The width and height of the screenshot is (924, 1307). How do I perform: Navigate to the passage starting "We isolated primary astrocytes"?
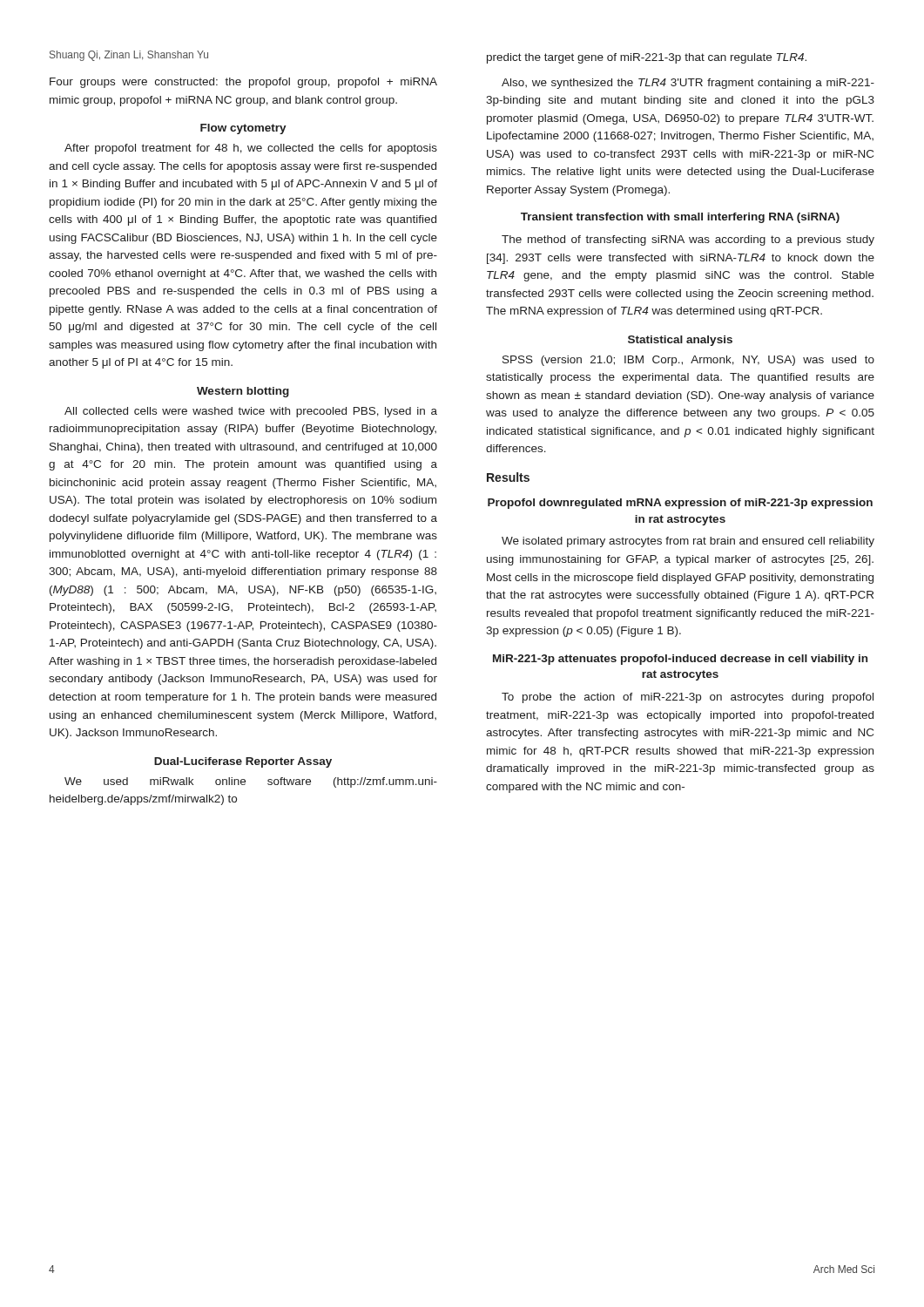680,586
